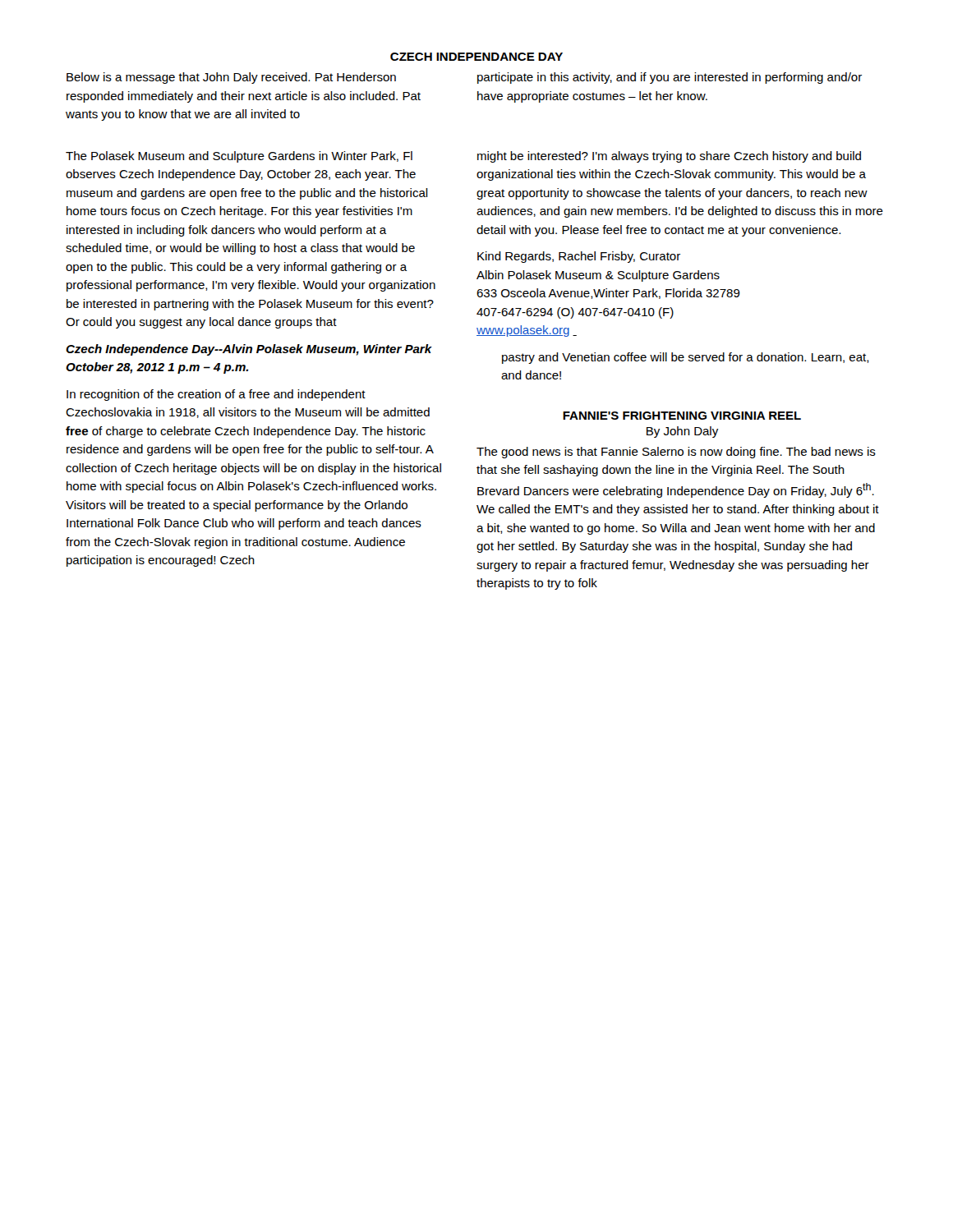Locate the region starting "FANNIE'S FRIGHTENING VIRGINIA REEL"
The height and width of the screenshot is (1232, 953).
coord(682,415)
